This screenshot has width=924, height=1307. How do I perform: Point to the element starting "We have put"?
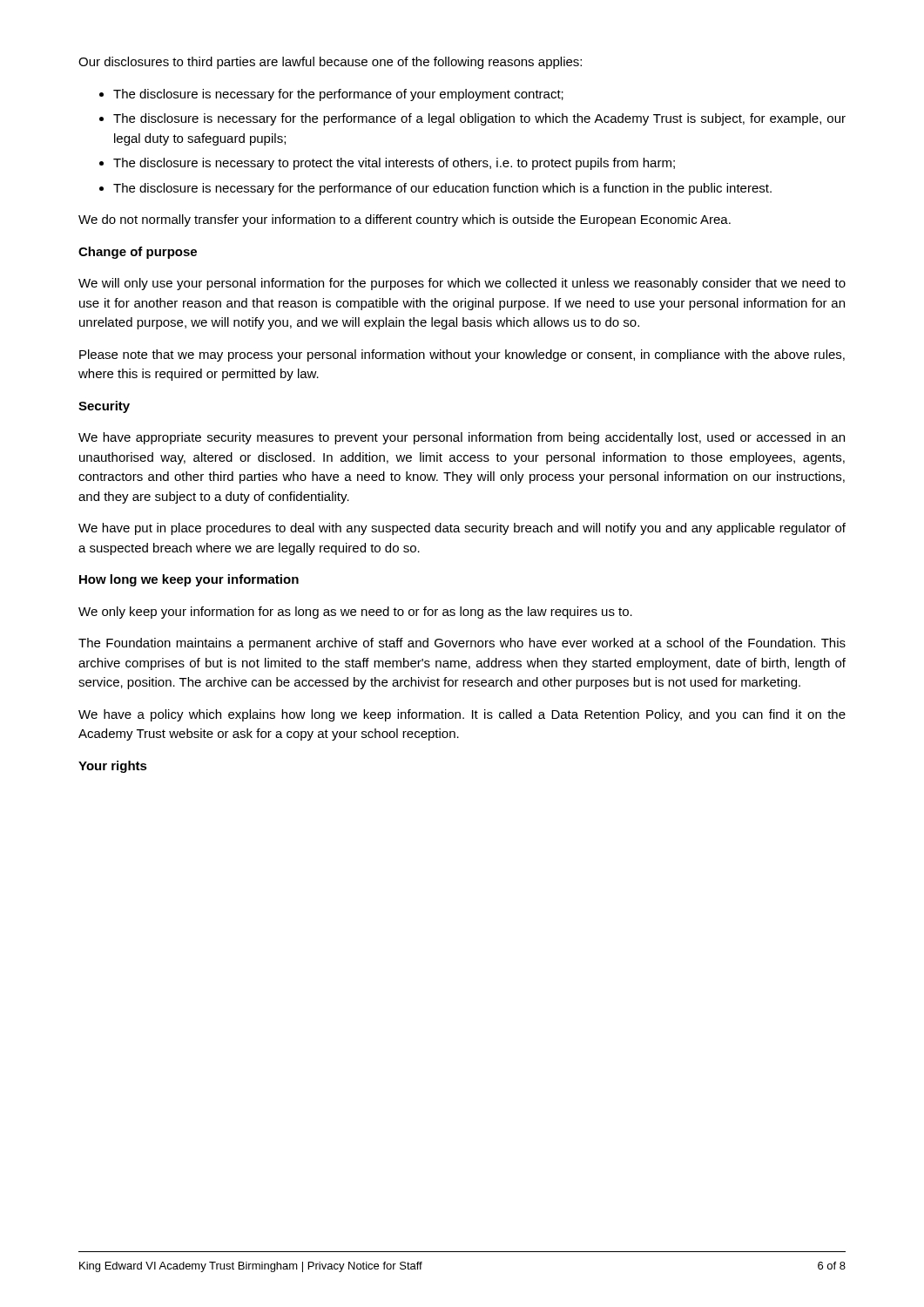coord(462,538)
